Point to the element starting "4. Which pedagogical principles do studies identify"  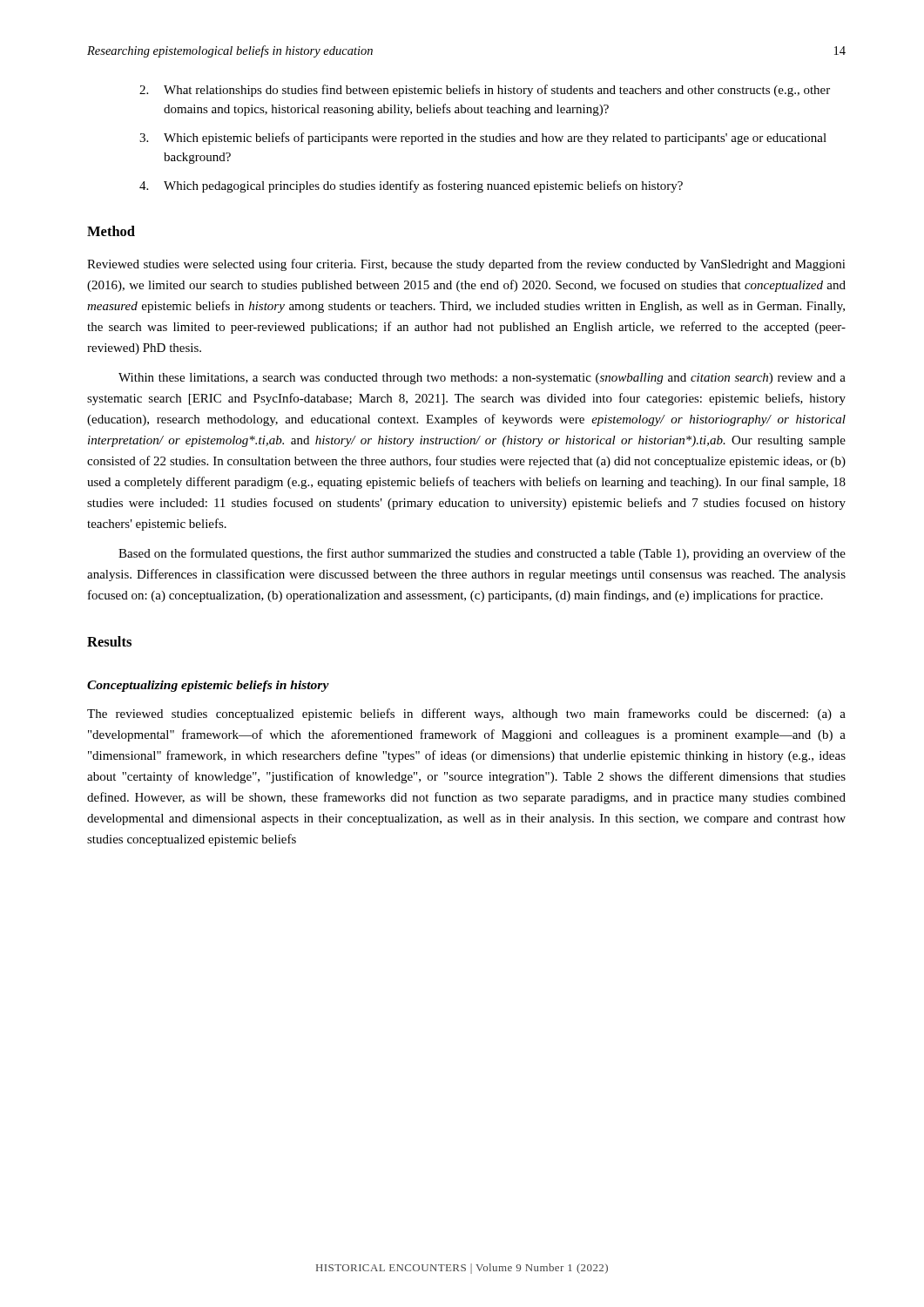(492, 186)
